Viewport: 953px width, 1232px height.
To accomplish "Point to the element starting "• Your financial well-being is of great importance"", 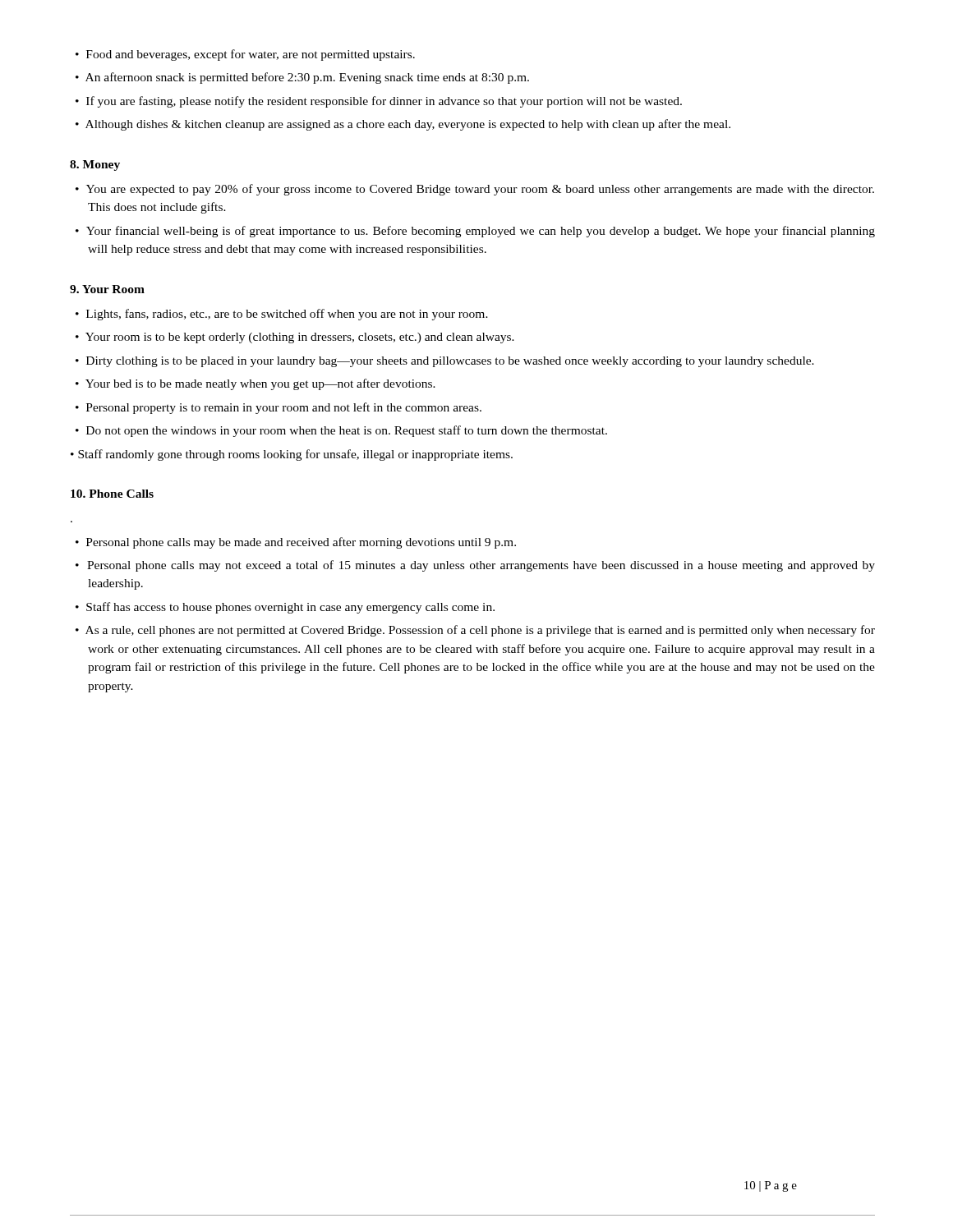I will pos(475,239).
